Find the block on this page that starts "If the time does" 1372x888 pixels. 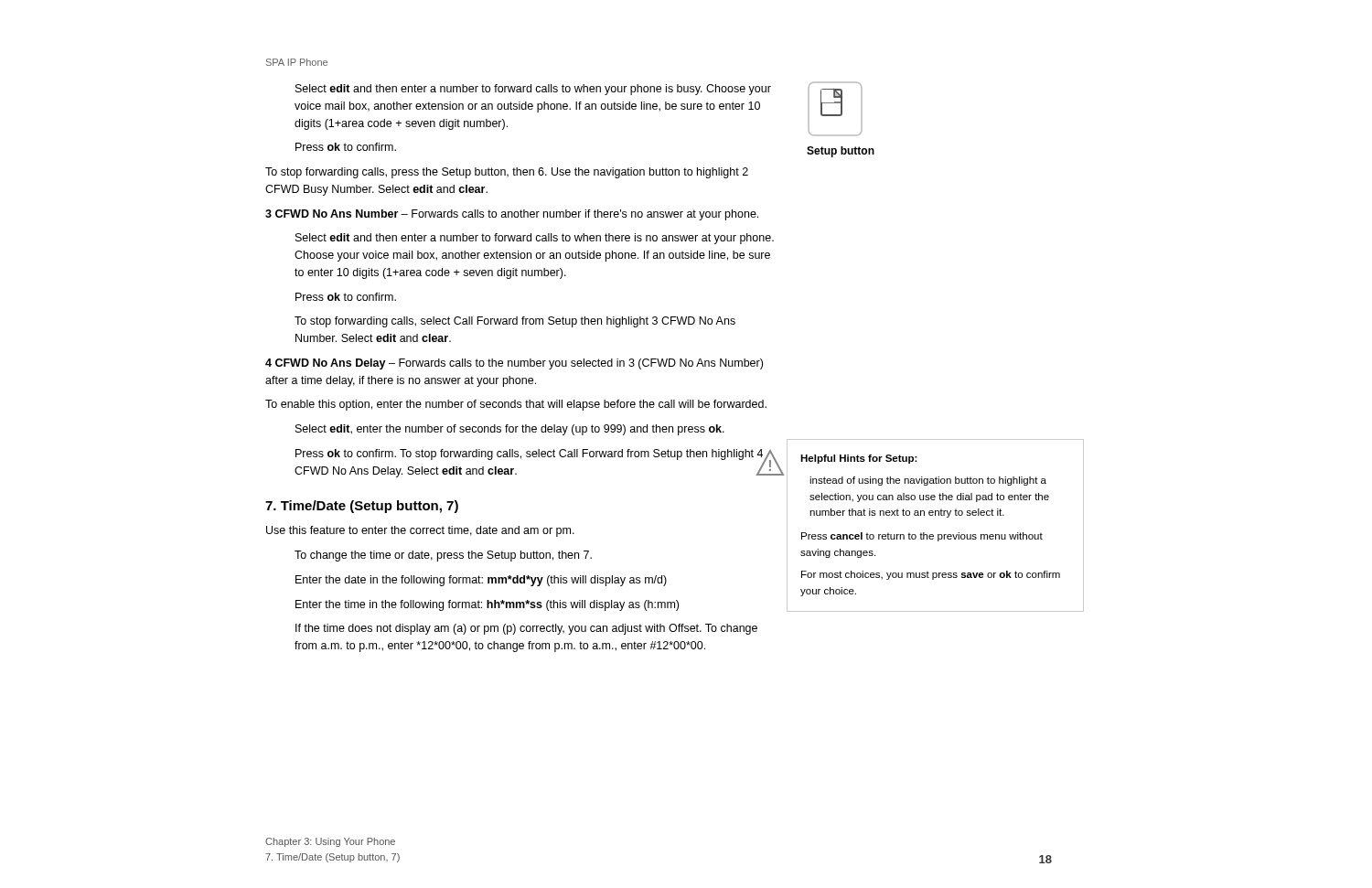coord(526,637)
